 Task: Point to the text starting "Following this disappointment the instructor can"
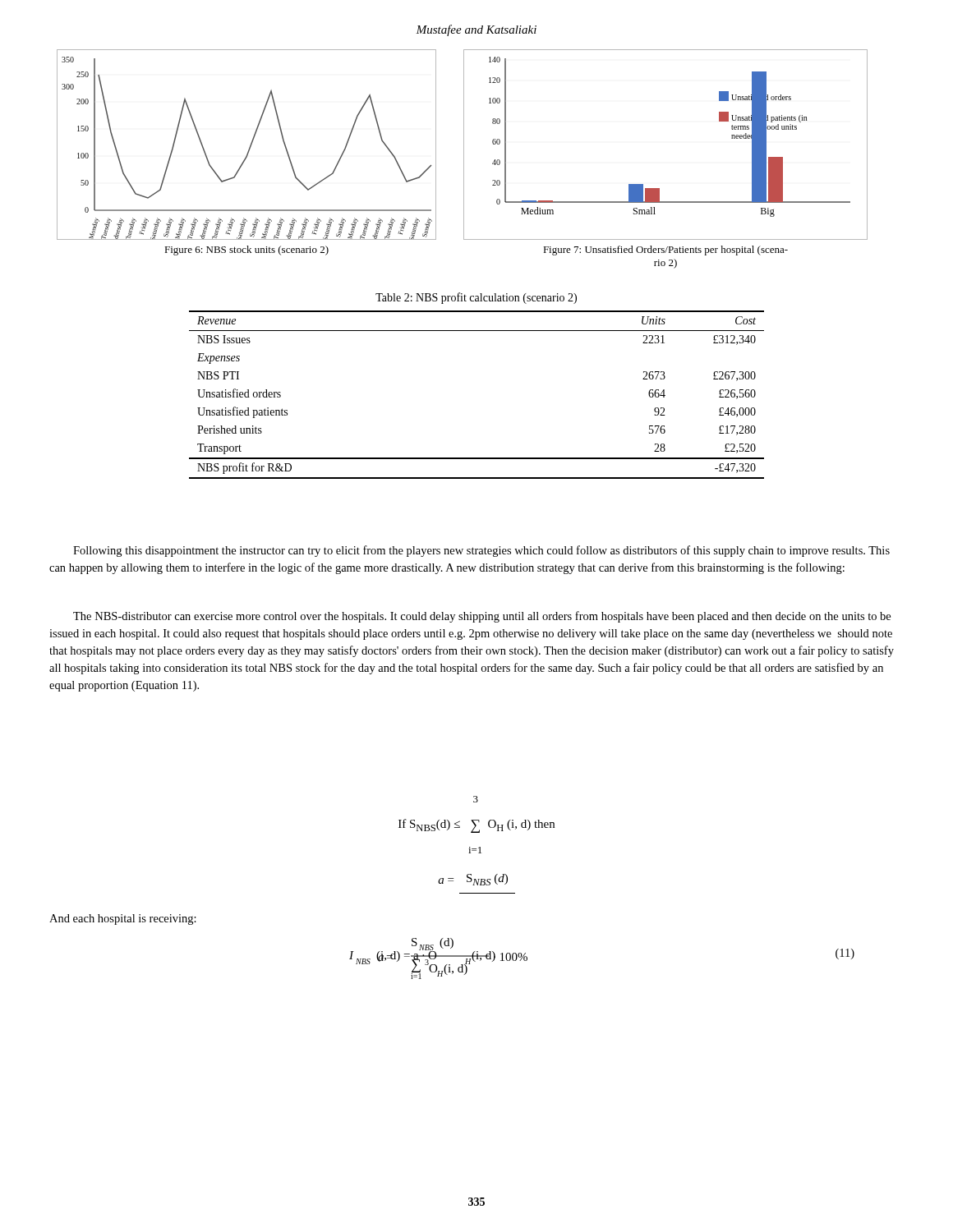point(470,559)
